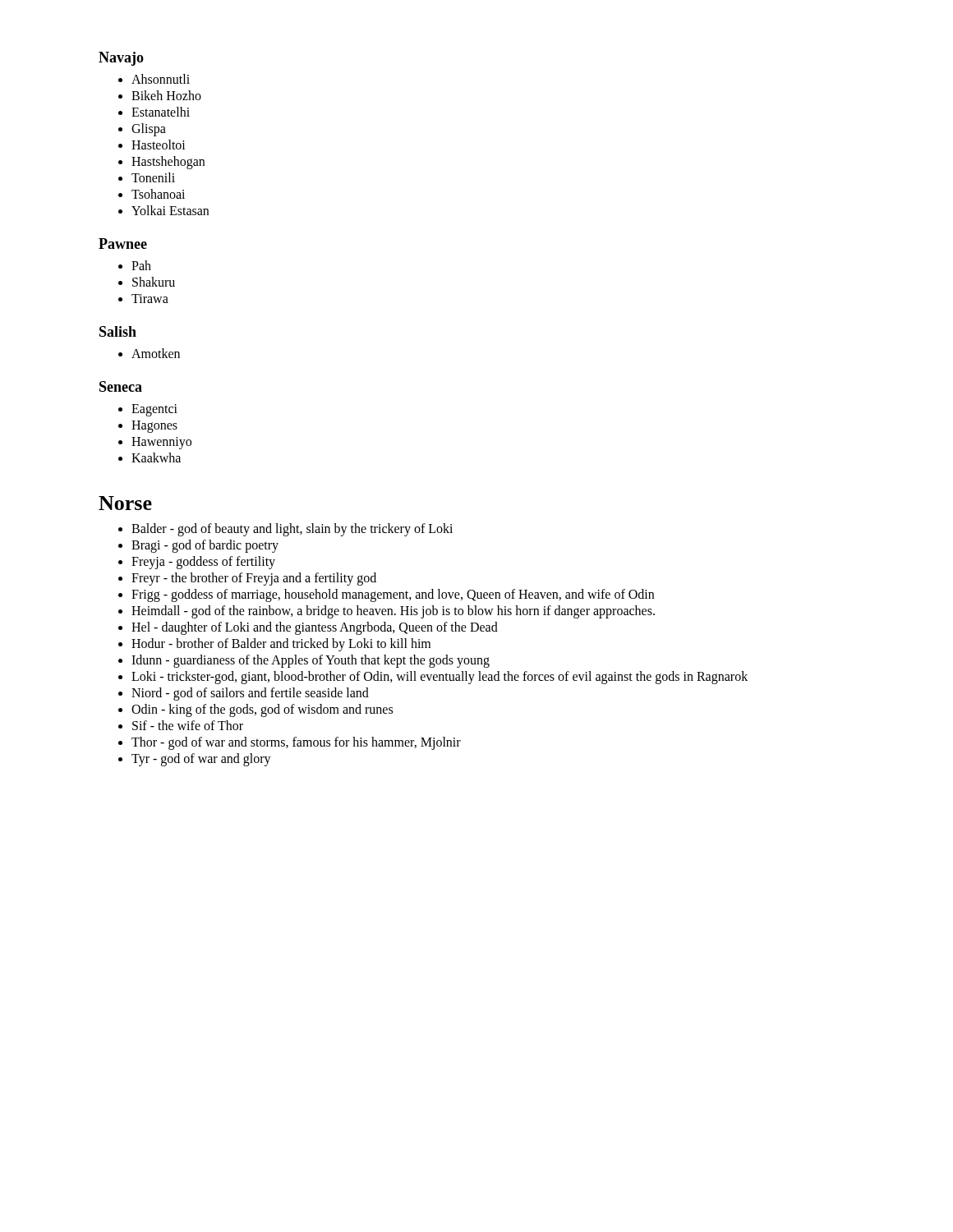The width and height of the screenshot is (953, 1232).
Task: Point to the block beginning "Freyr - the brother of Freyja"
Action: click(247, 579)
